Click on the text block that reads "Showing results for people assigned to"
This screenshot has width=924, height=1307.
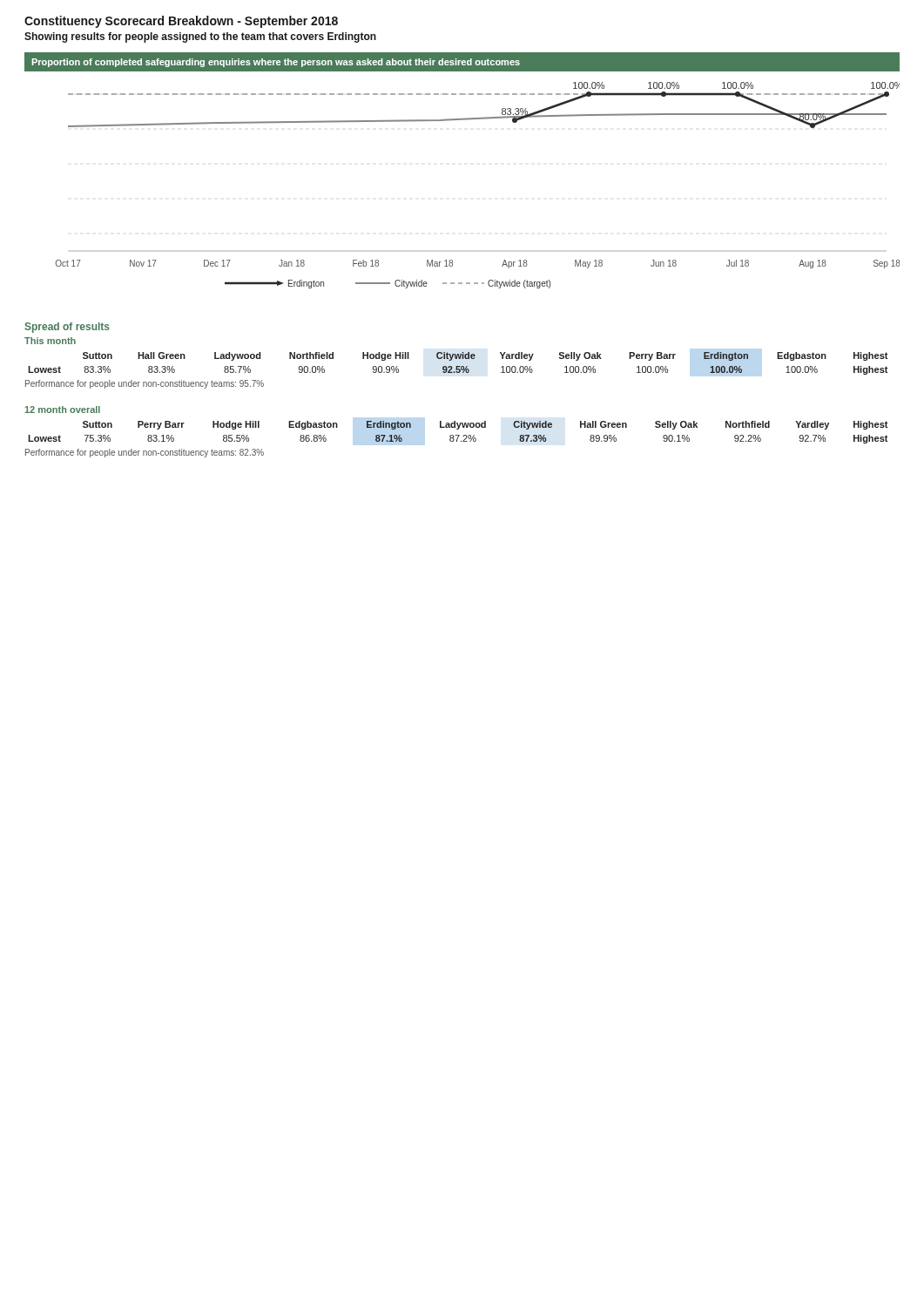coord(200,37)
